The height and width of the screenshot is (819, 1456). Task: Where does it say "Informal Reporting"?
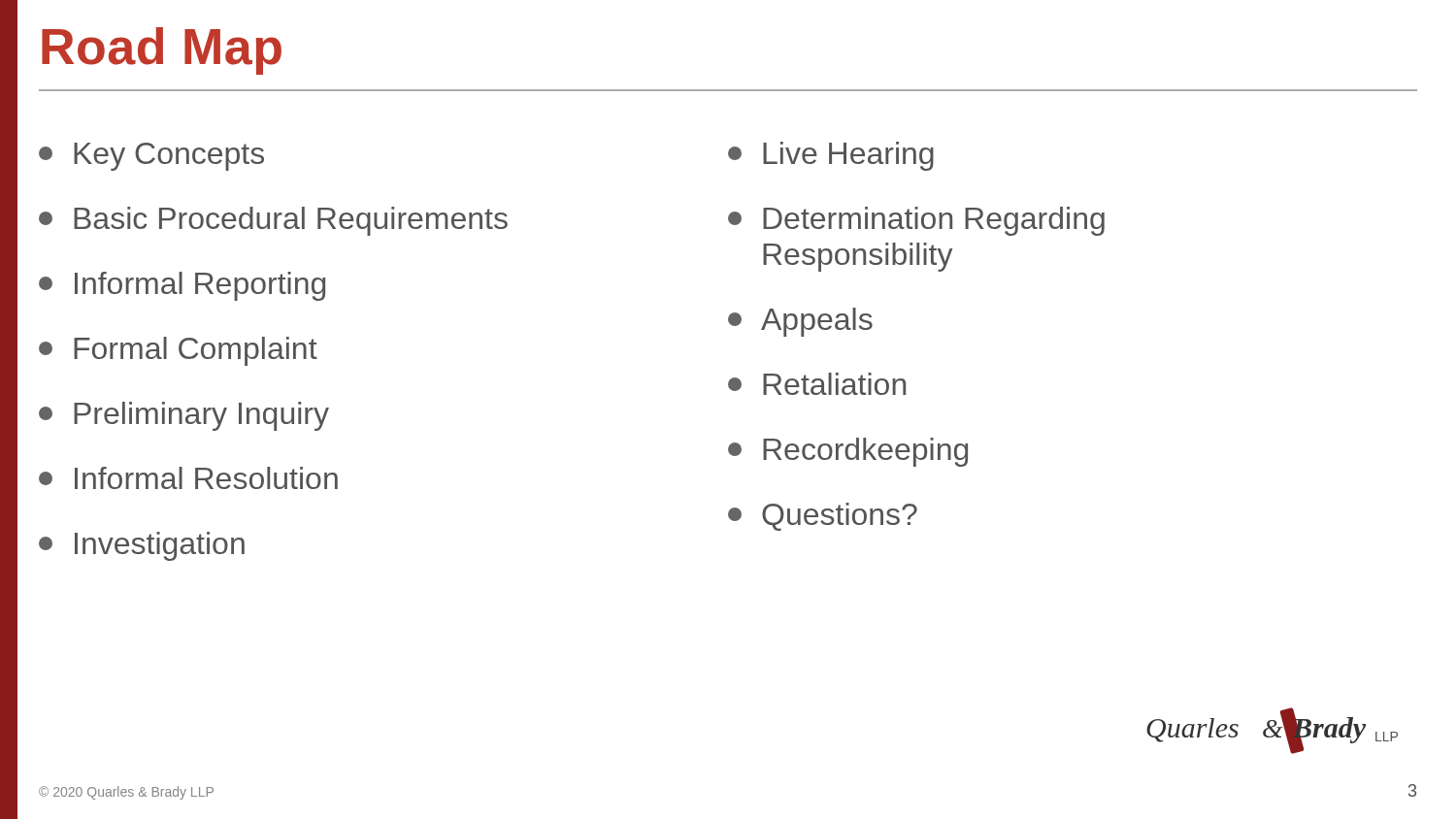183,284
